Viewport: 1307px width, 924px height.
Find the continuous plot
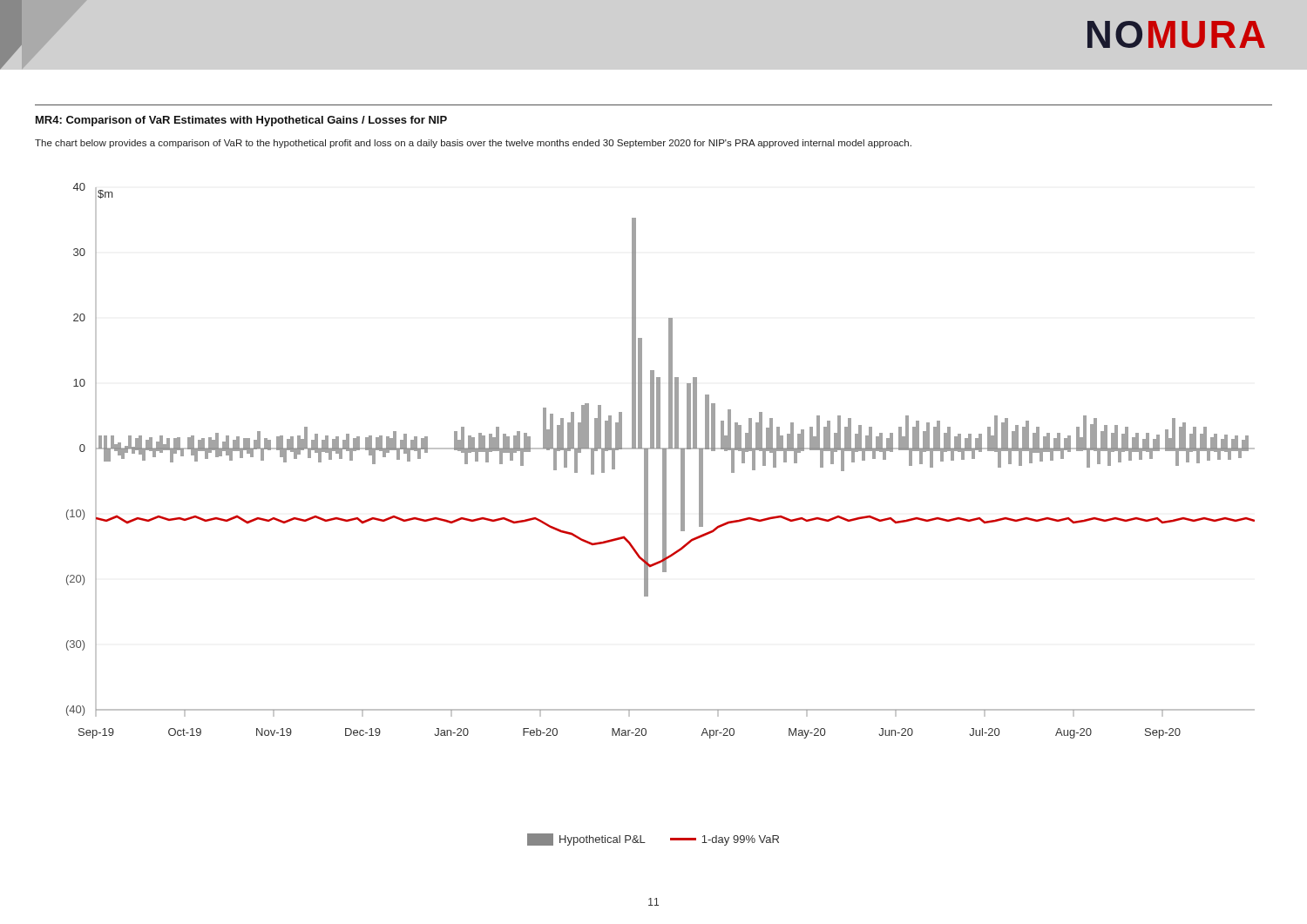[x=654, y=492]
